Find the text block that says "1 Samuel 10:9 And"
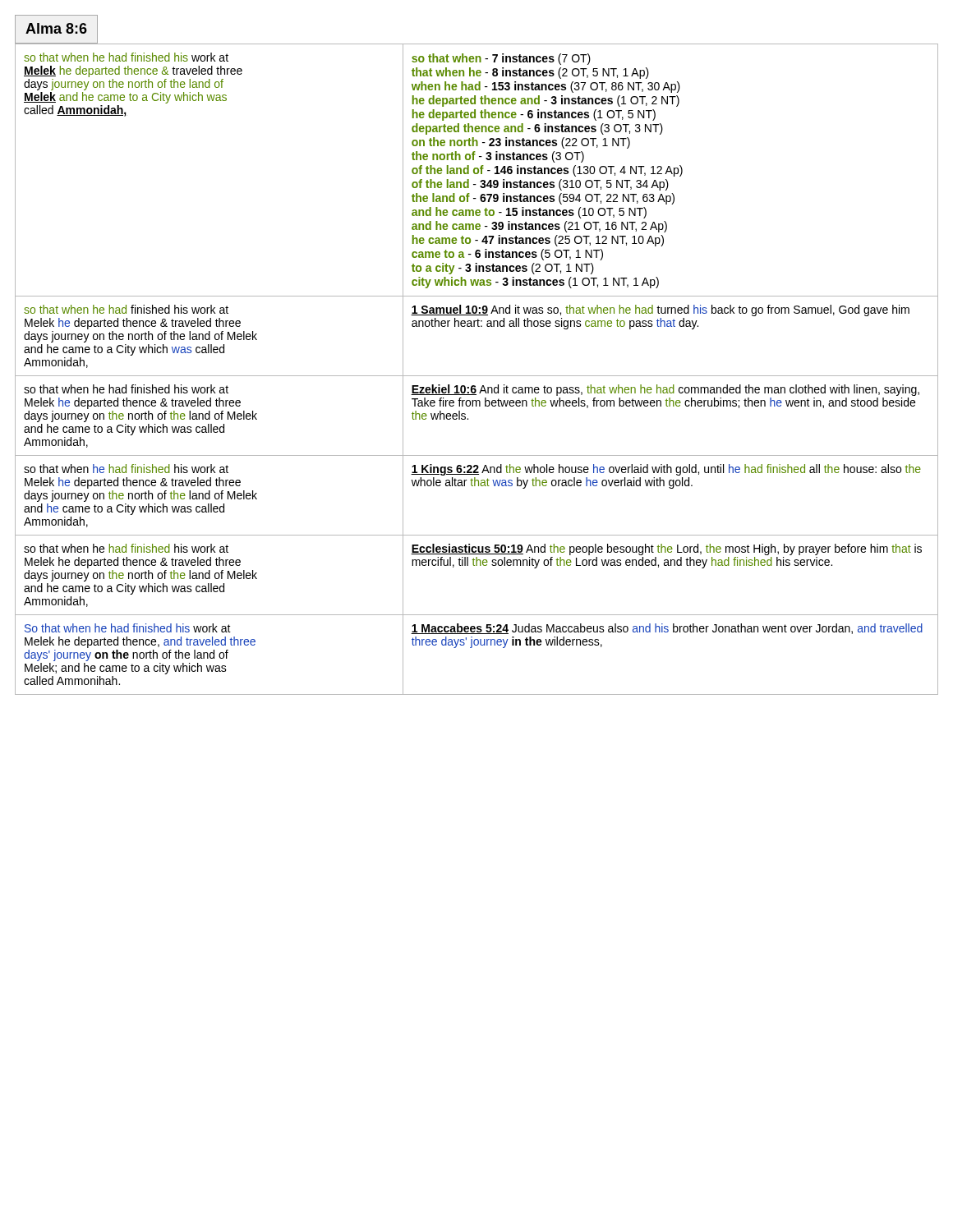 (x=661, y=316)
